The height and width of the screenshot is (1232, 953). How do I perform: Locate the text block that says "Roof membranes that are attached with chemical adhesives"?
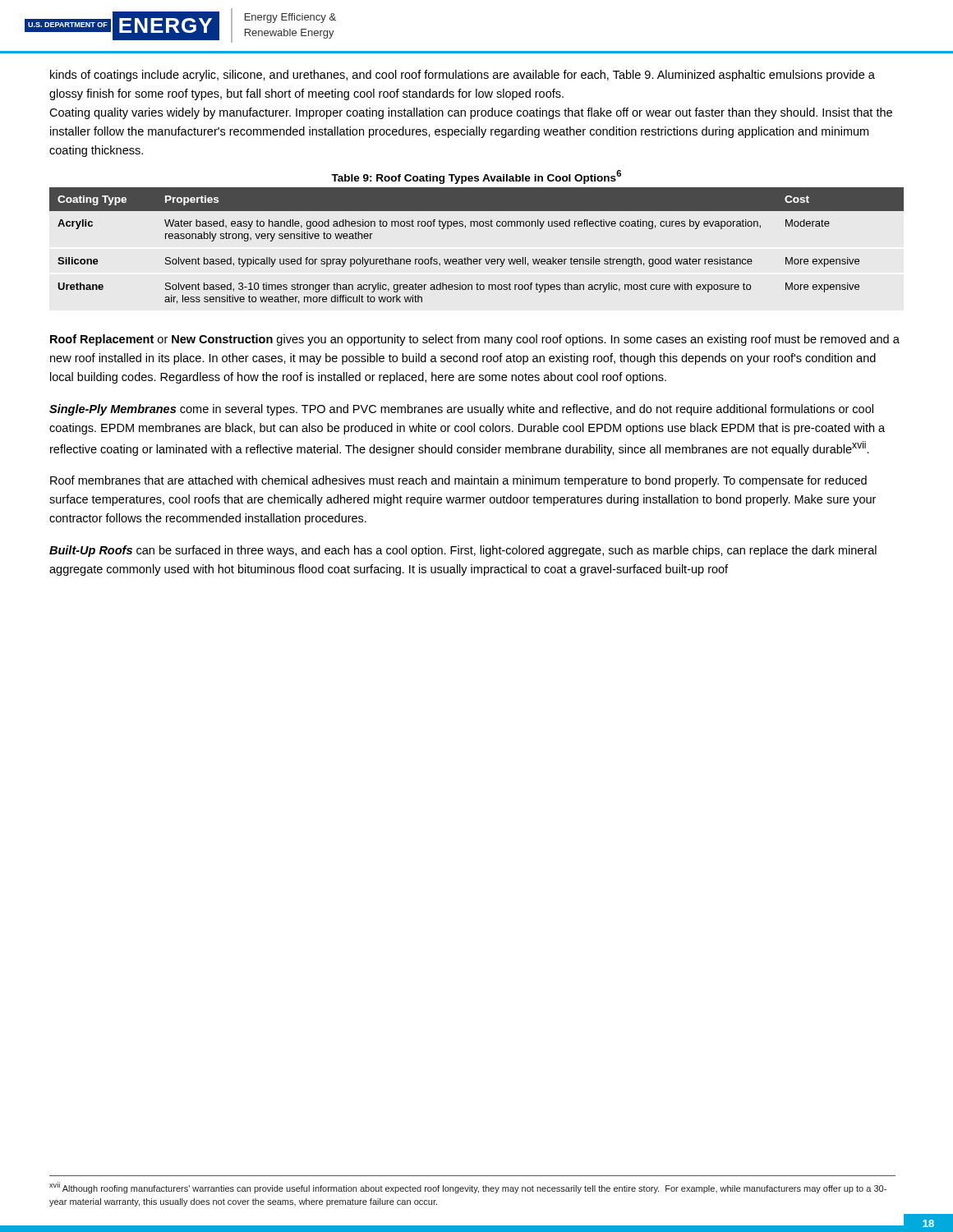click(x=463, y=500)
